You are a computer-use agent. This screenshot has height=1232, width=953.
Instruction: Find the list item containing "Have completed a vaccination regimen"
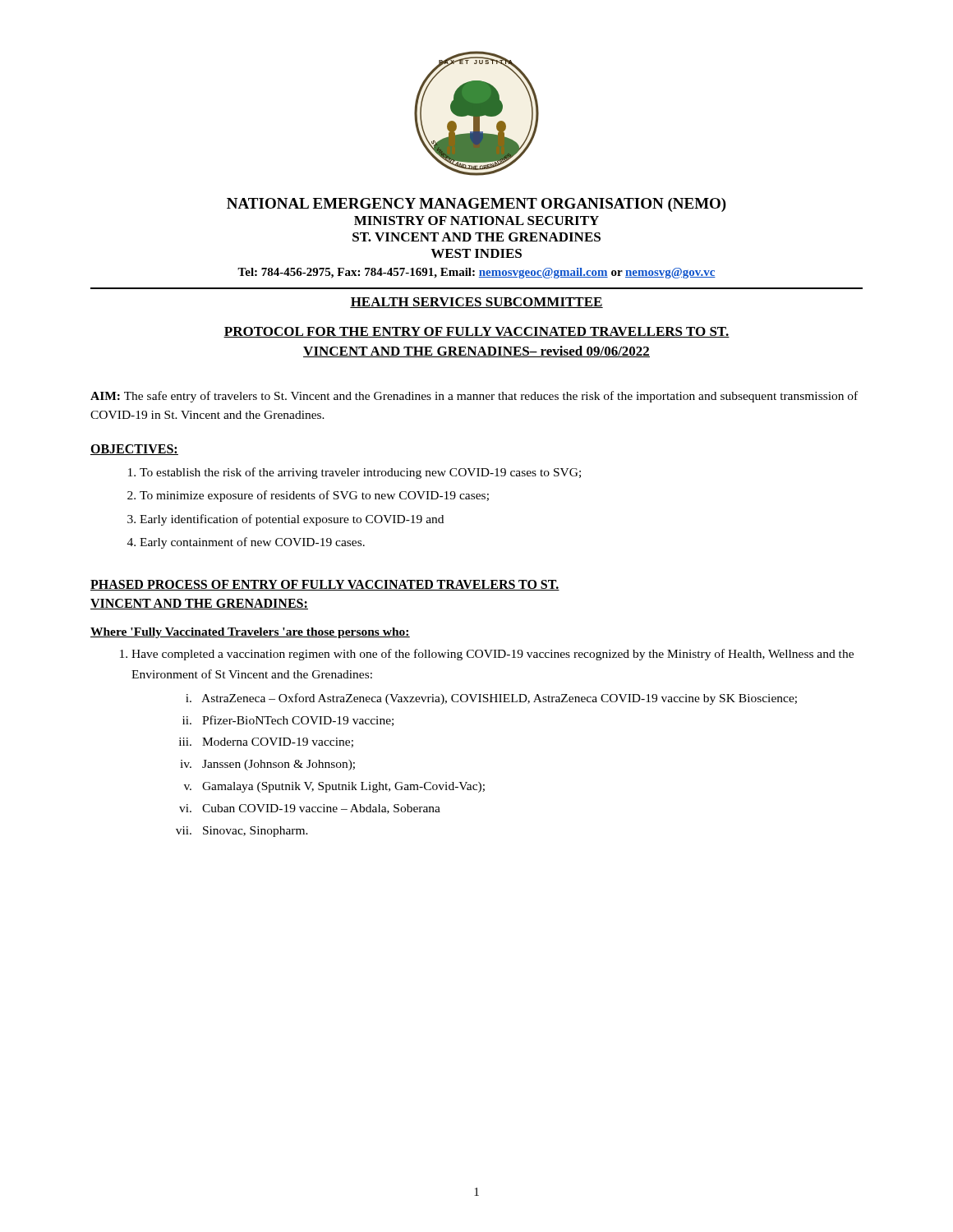[x=493, y=655]
